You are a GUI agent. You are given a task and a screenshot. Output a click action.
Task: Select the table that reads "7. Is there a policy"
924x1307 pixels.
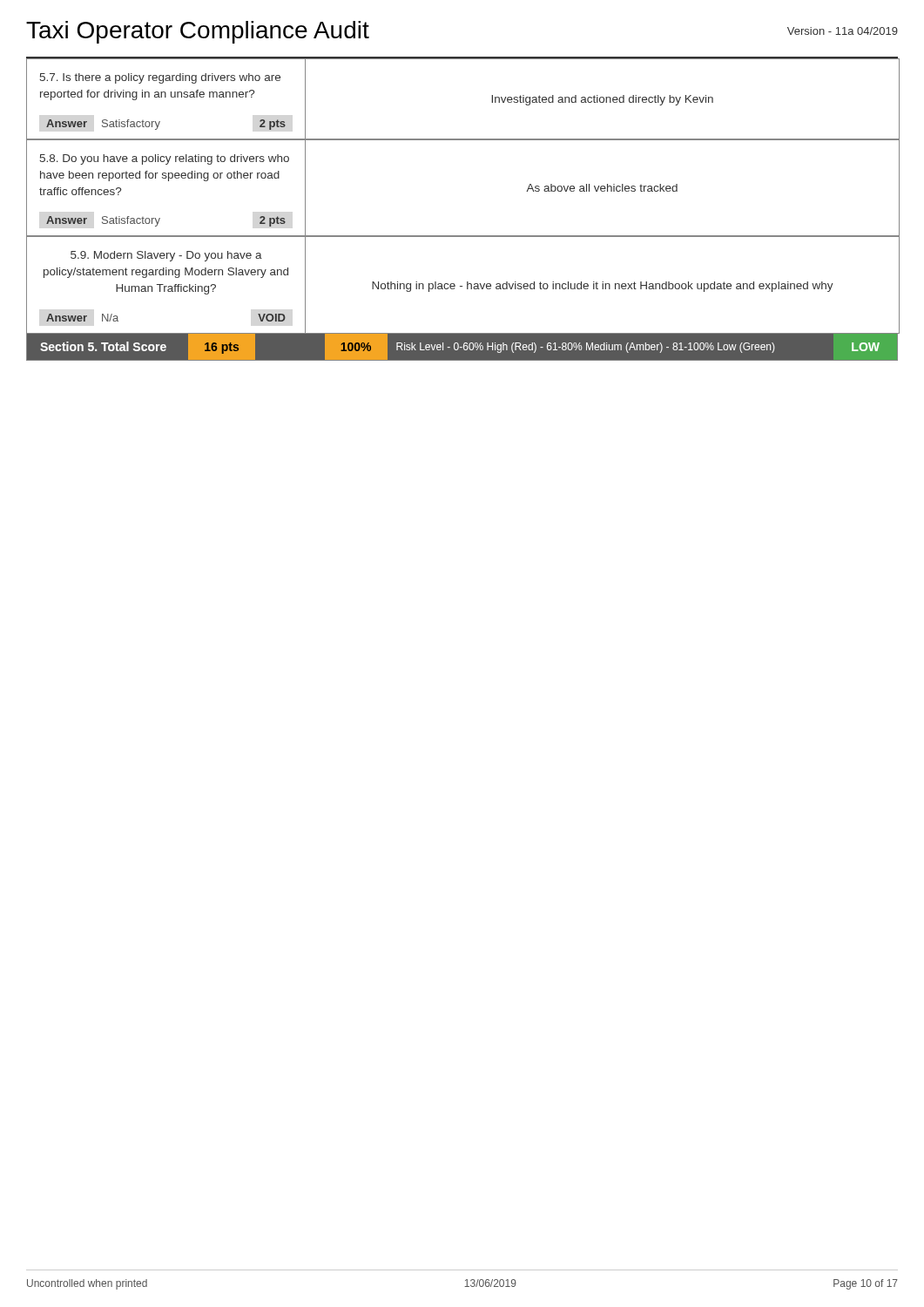click(x=463, y=99)
